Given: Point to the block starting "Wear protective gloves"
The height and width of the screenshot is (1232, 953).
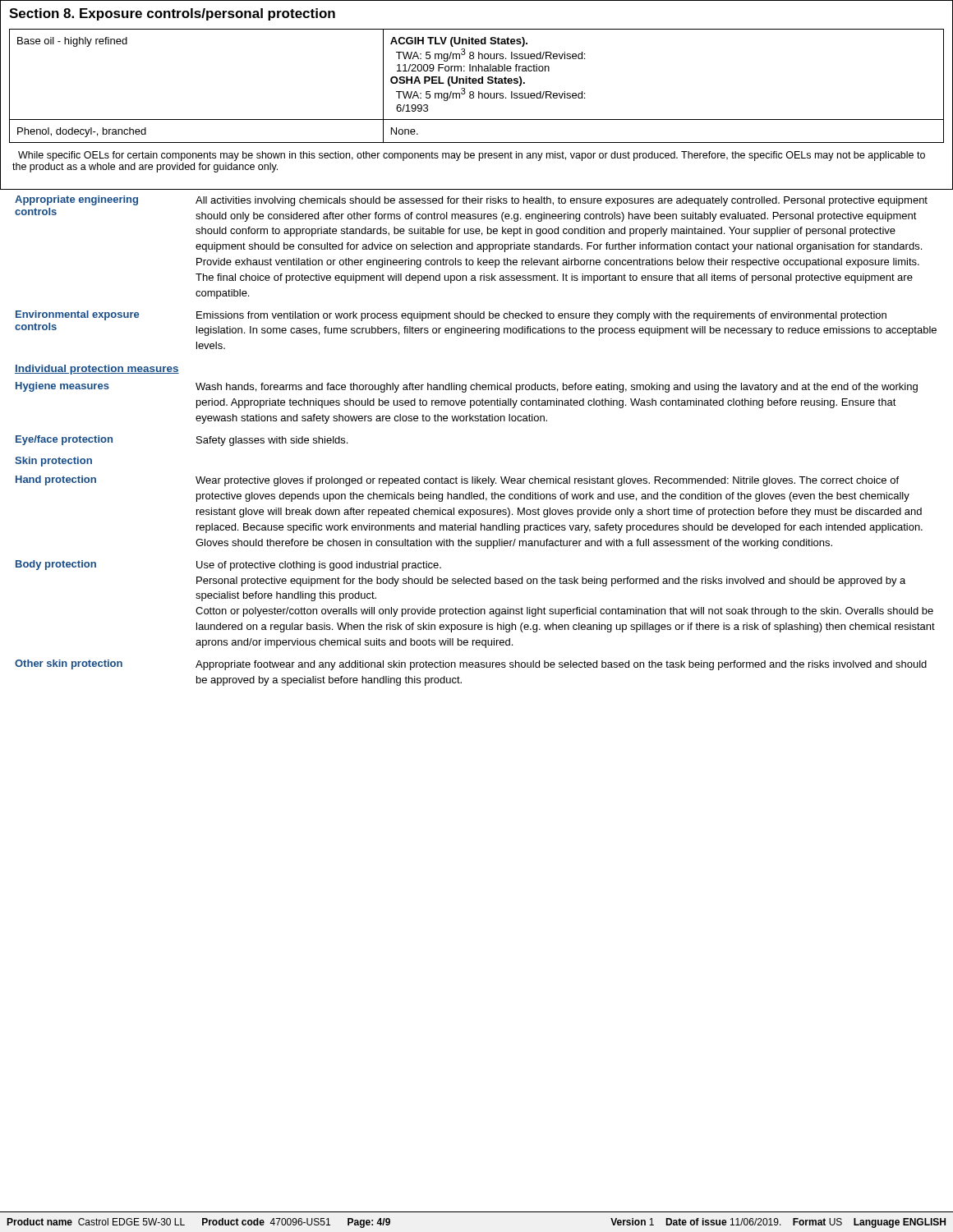Looking at the screenshot, I should 559,511.
